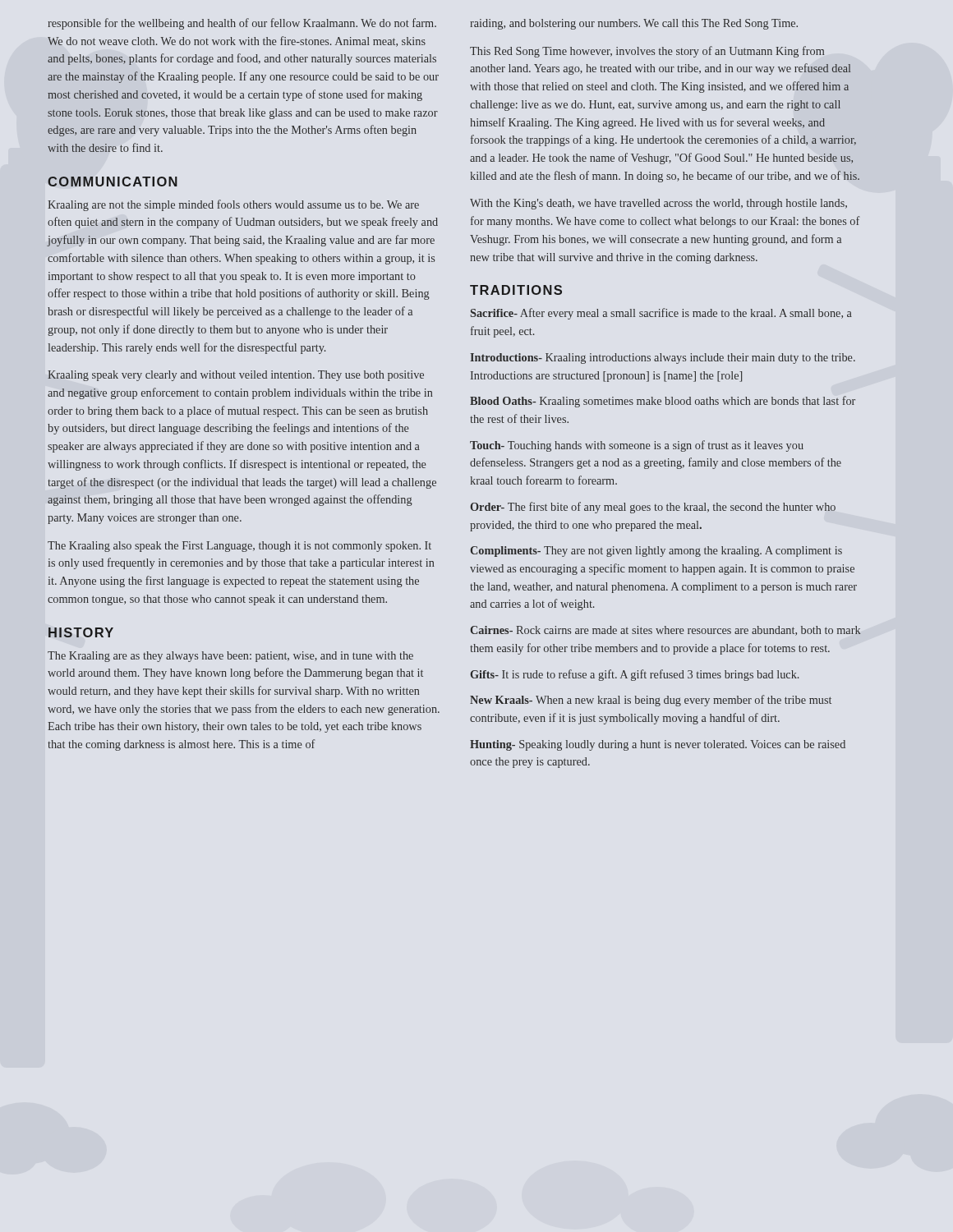The image size is (953, 1232).
Task: Navigate to the passage starting "Order- The first bite of"
Action: click(653, 516)
